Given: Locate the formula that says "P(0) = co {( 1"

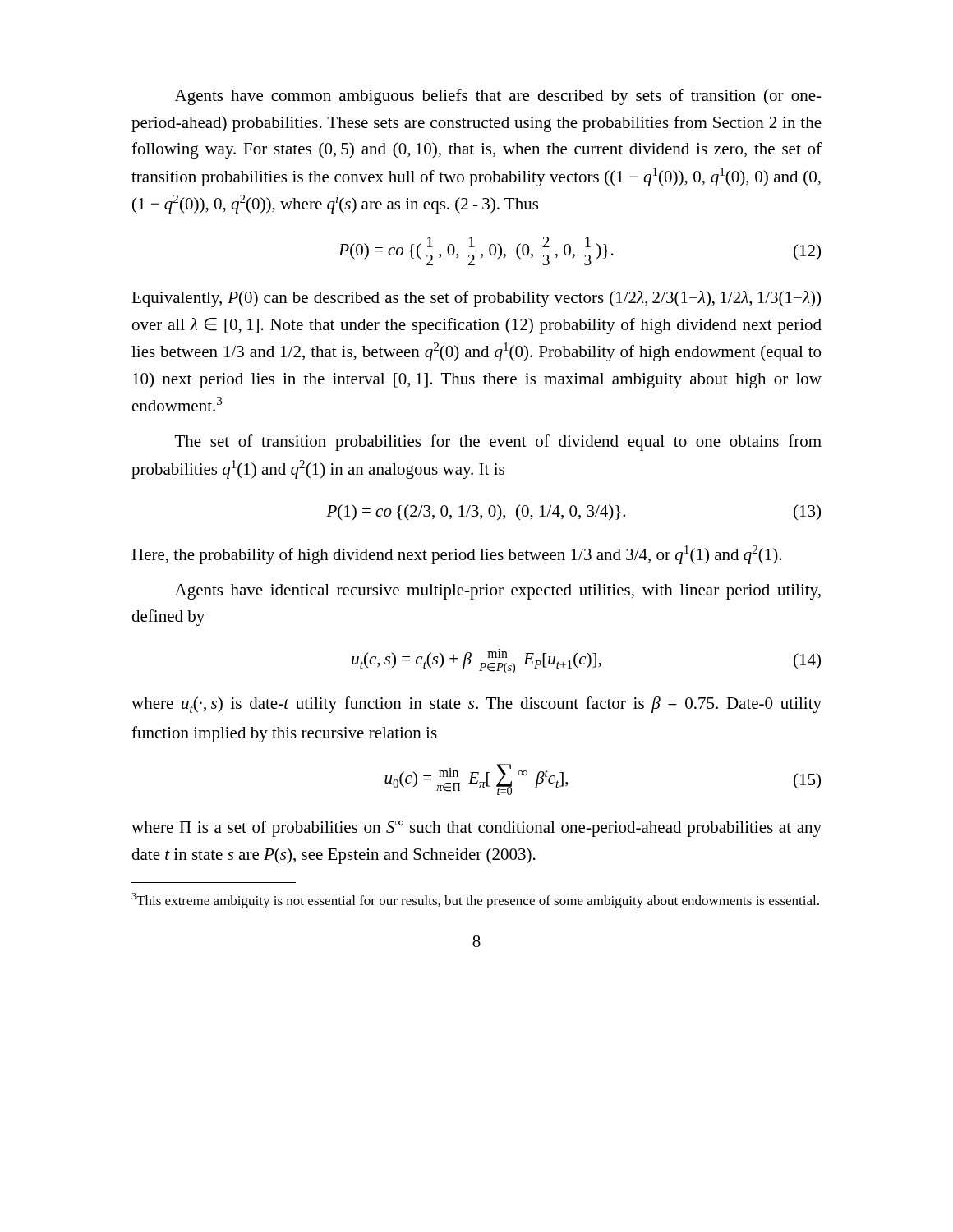Looking at the screenshot, I should 580,251.
